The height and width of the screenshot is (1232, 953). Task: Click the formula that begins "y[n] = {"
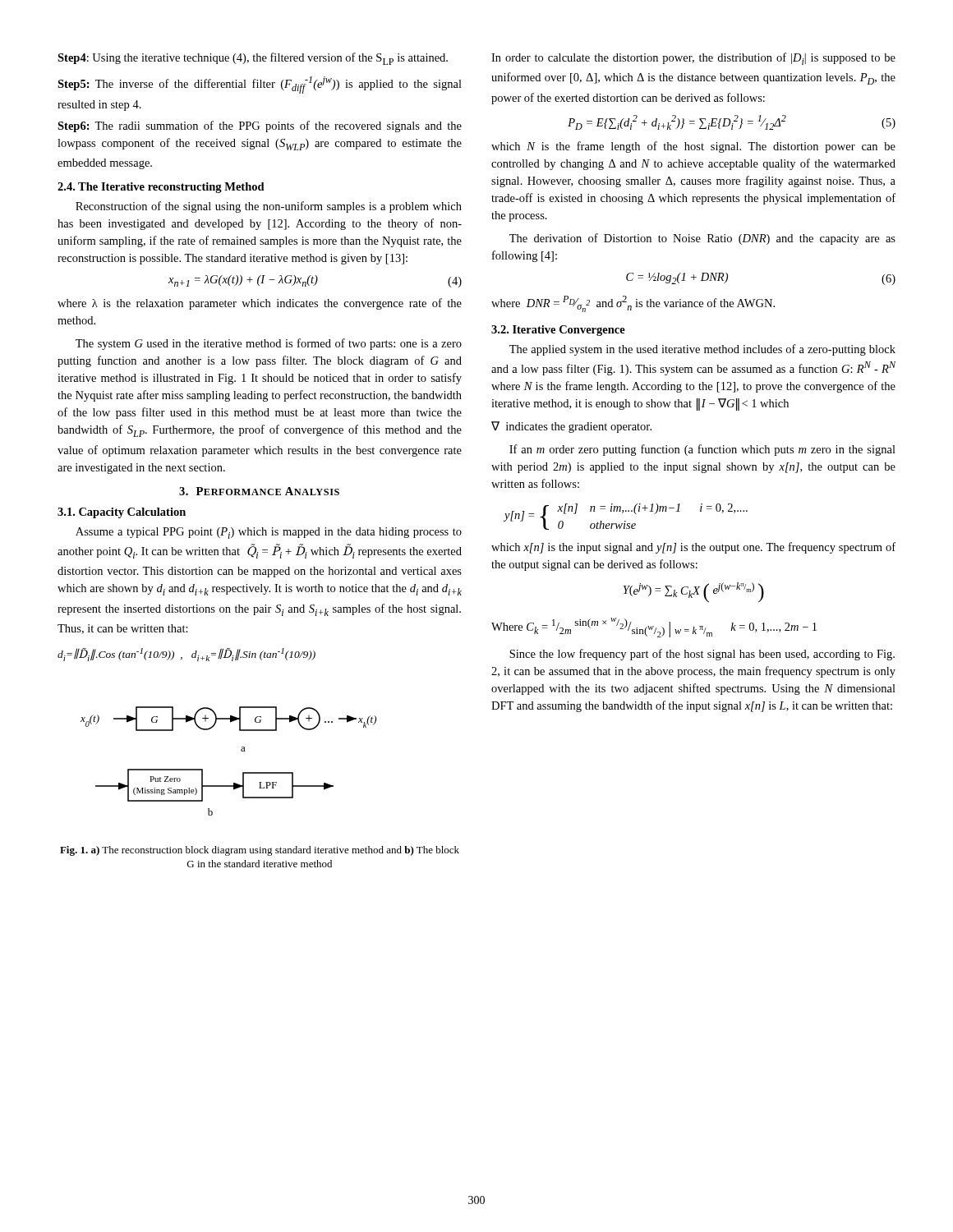click(x=628, y=517)
